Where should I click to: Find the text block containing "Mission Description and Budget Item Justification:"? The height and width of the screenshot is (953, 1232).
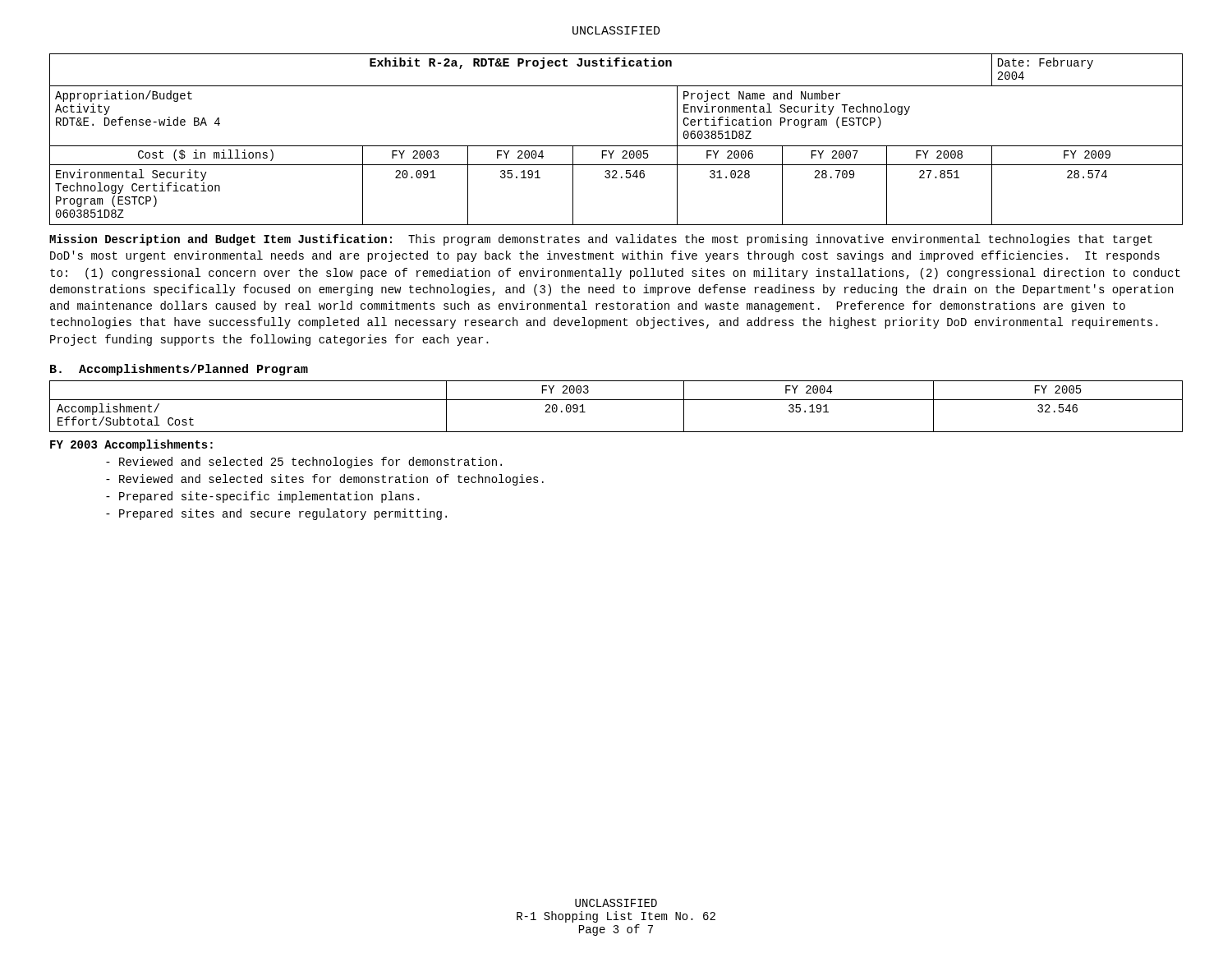click(615, 290)
